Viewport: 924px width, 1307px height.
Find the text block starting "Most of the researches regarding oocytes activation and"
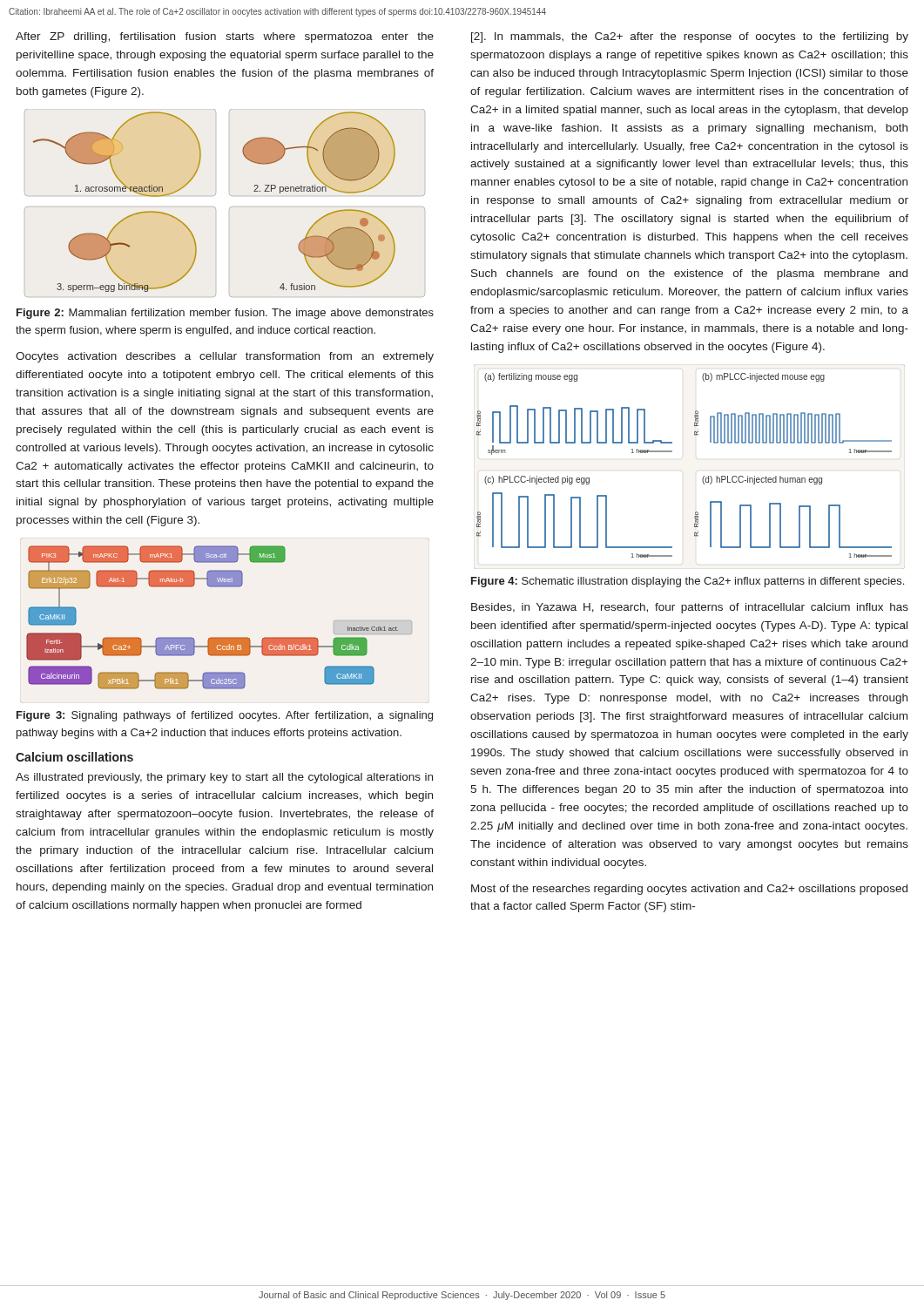[689, 898]
